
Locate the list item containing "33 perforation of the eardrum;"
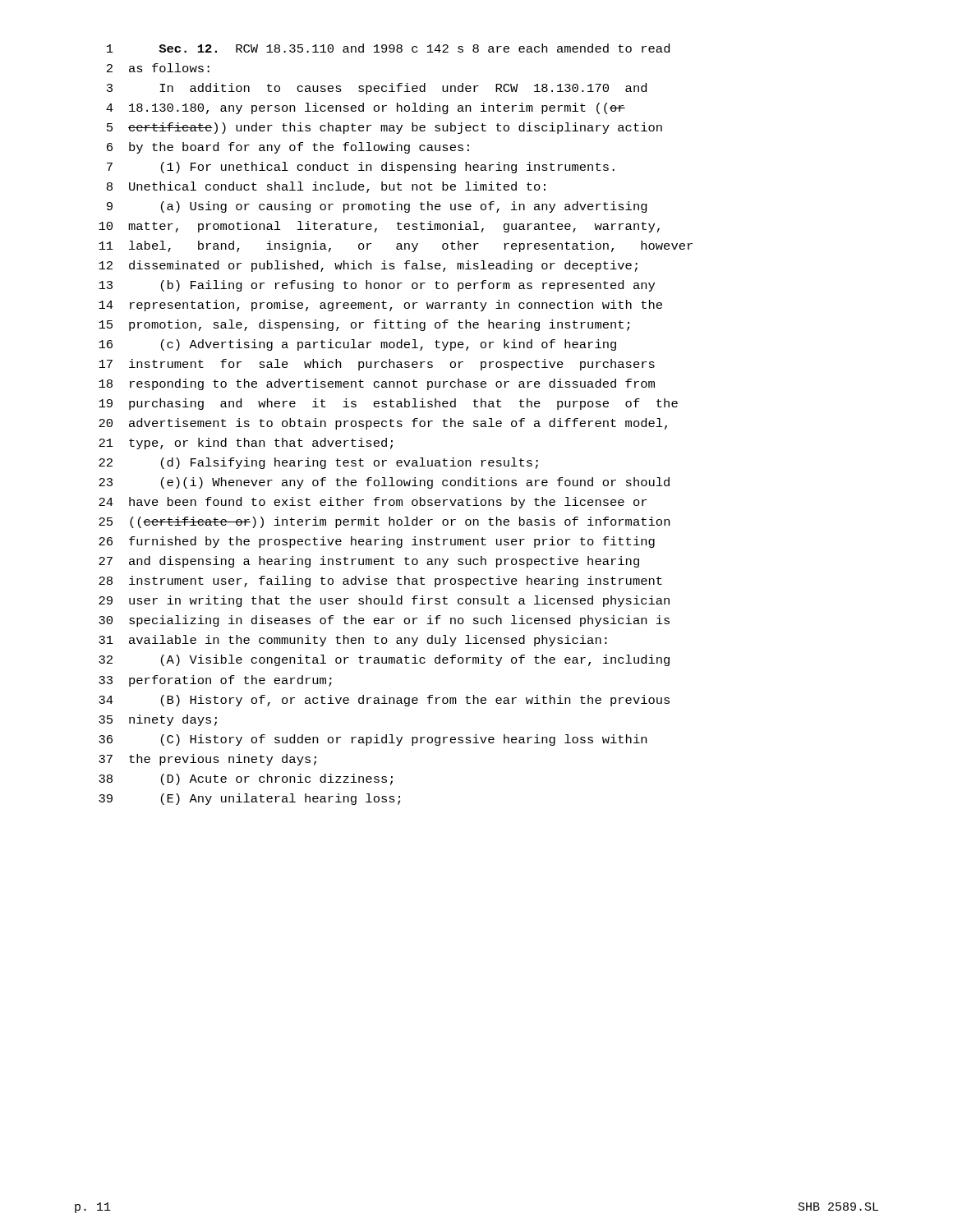coord(231,680)
